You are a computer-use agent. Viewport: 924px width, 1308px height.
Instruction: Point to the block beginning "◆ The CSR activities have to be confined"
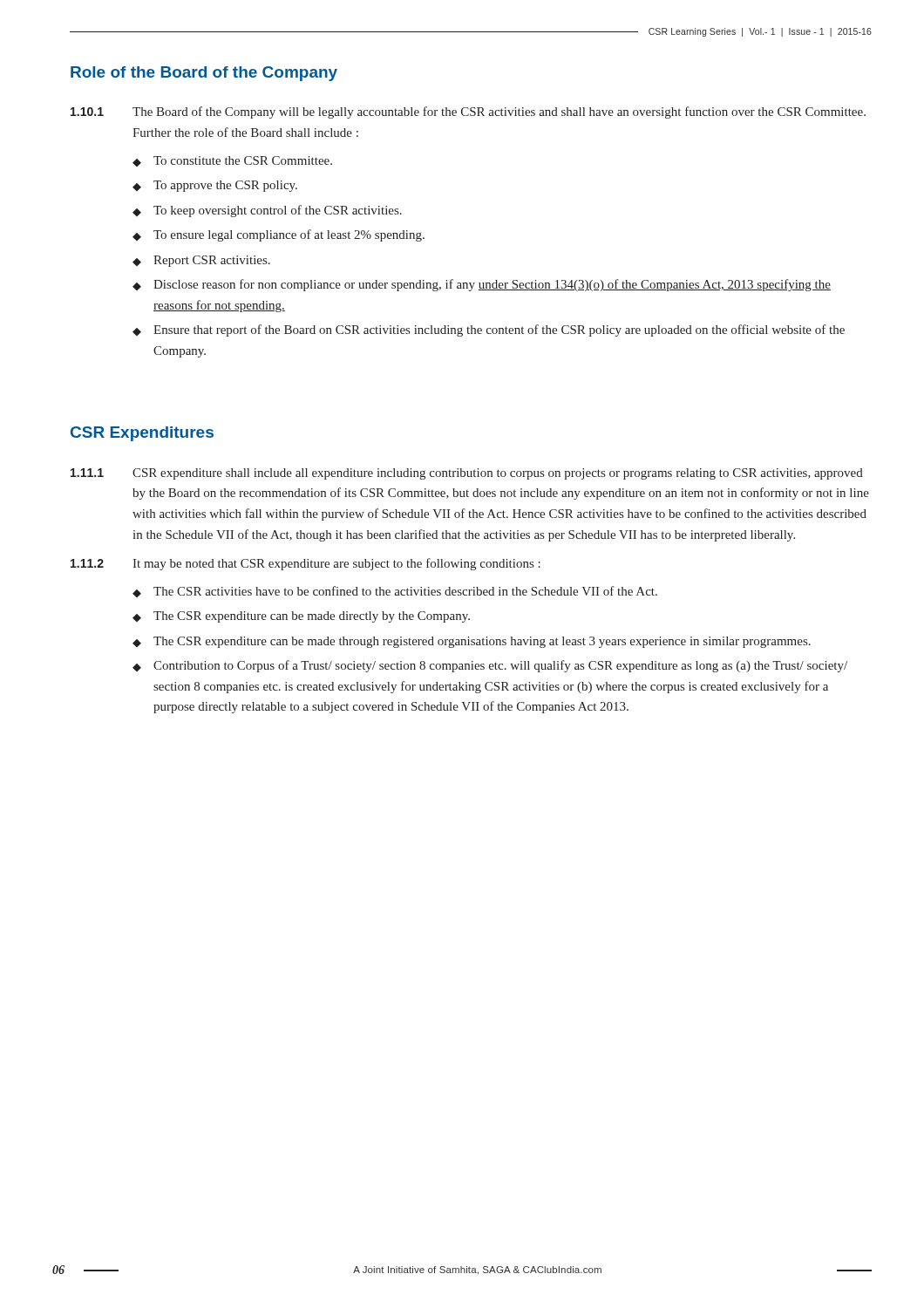coord(395,592)
